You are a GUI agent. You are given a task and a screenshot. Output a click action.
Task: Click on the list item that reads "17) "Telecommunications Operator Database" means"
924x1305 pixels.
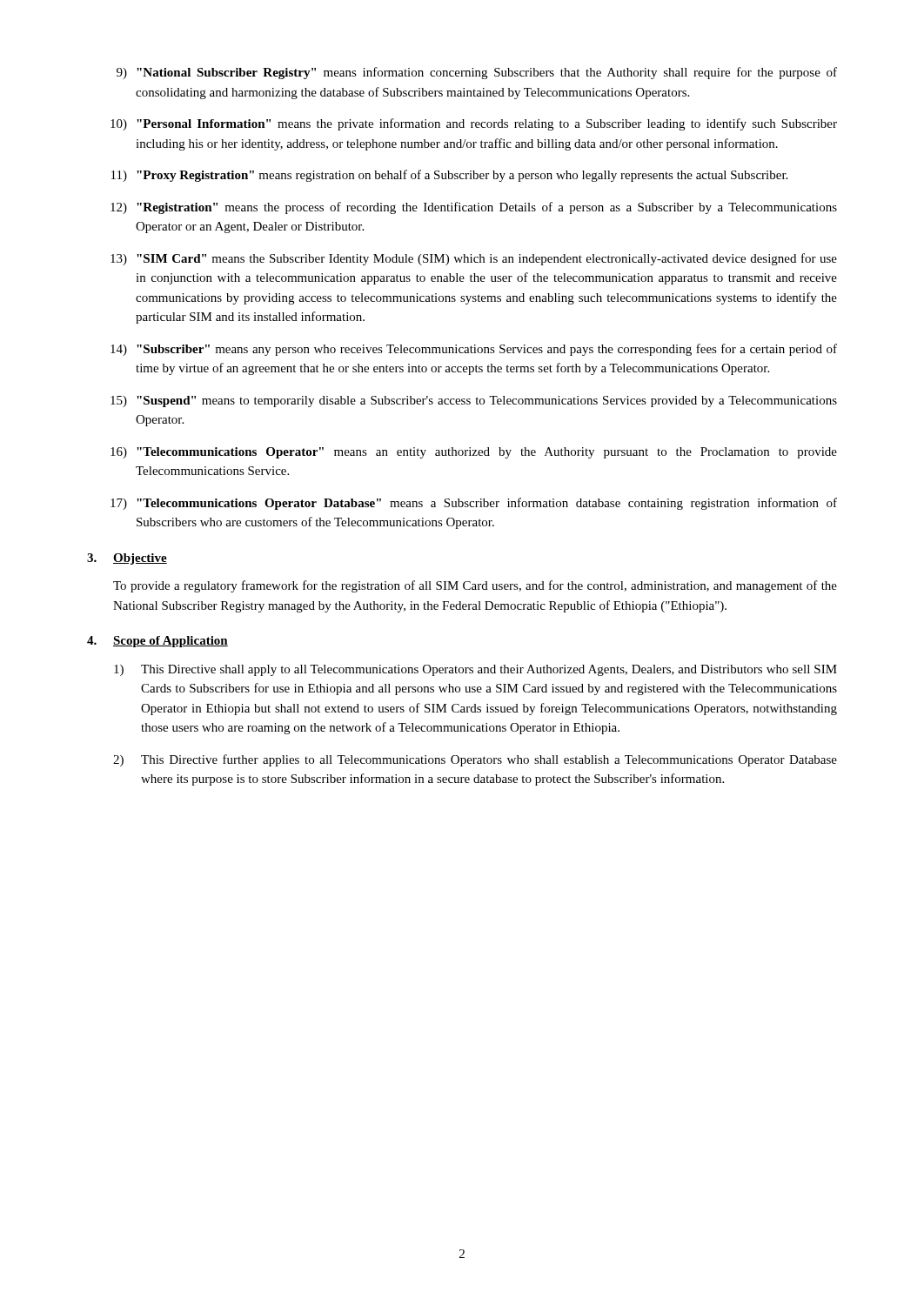[462, 512]
